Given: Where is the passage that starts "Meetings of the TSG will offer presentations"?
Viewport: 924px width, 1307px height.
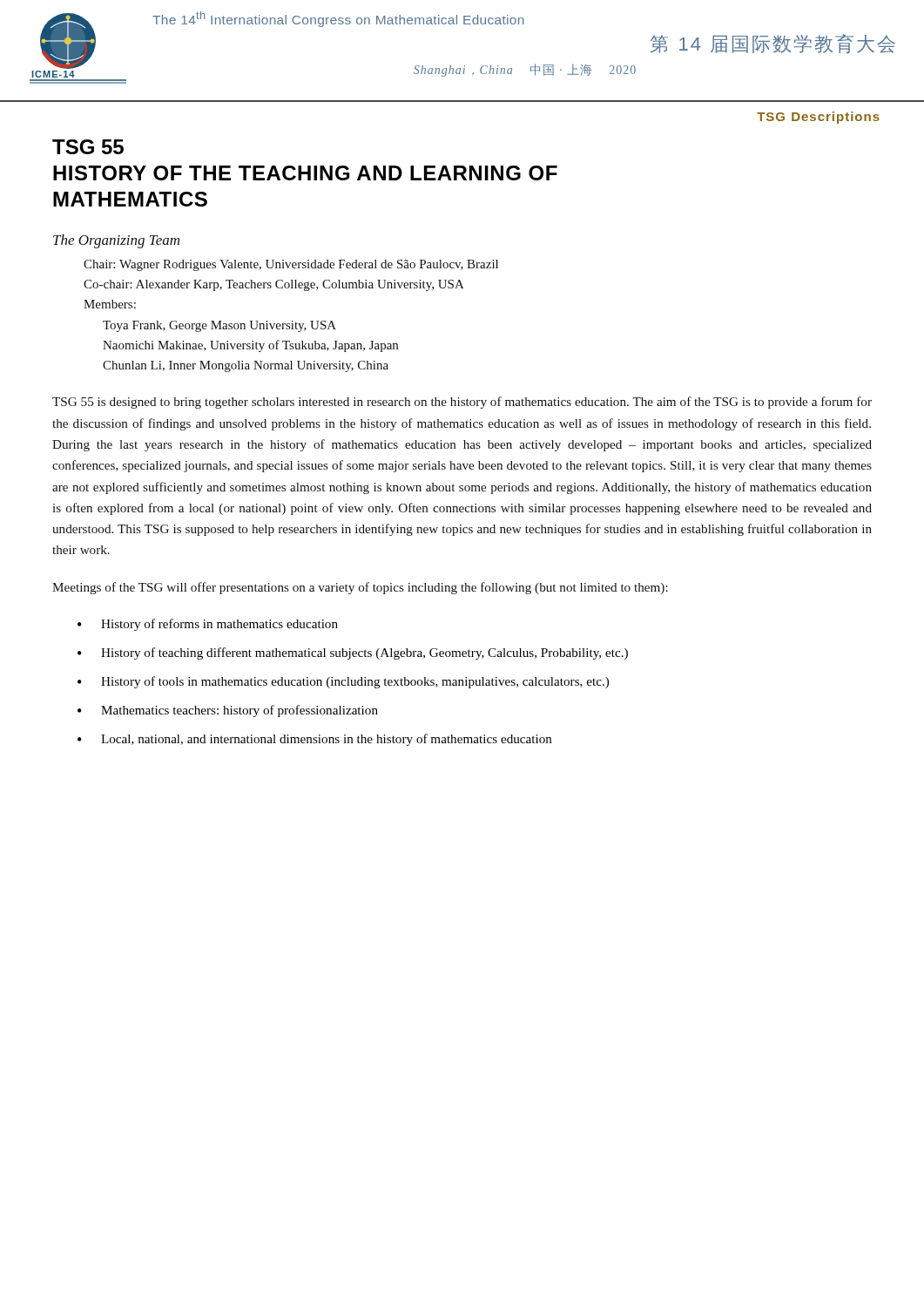Looking at the screenshot, I should [360, 587].
